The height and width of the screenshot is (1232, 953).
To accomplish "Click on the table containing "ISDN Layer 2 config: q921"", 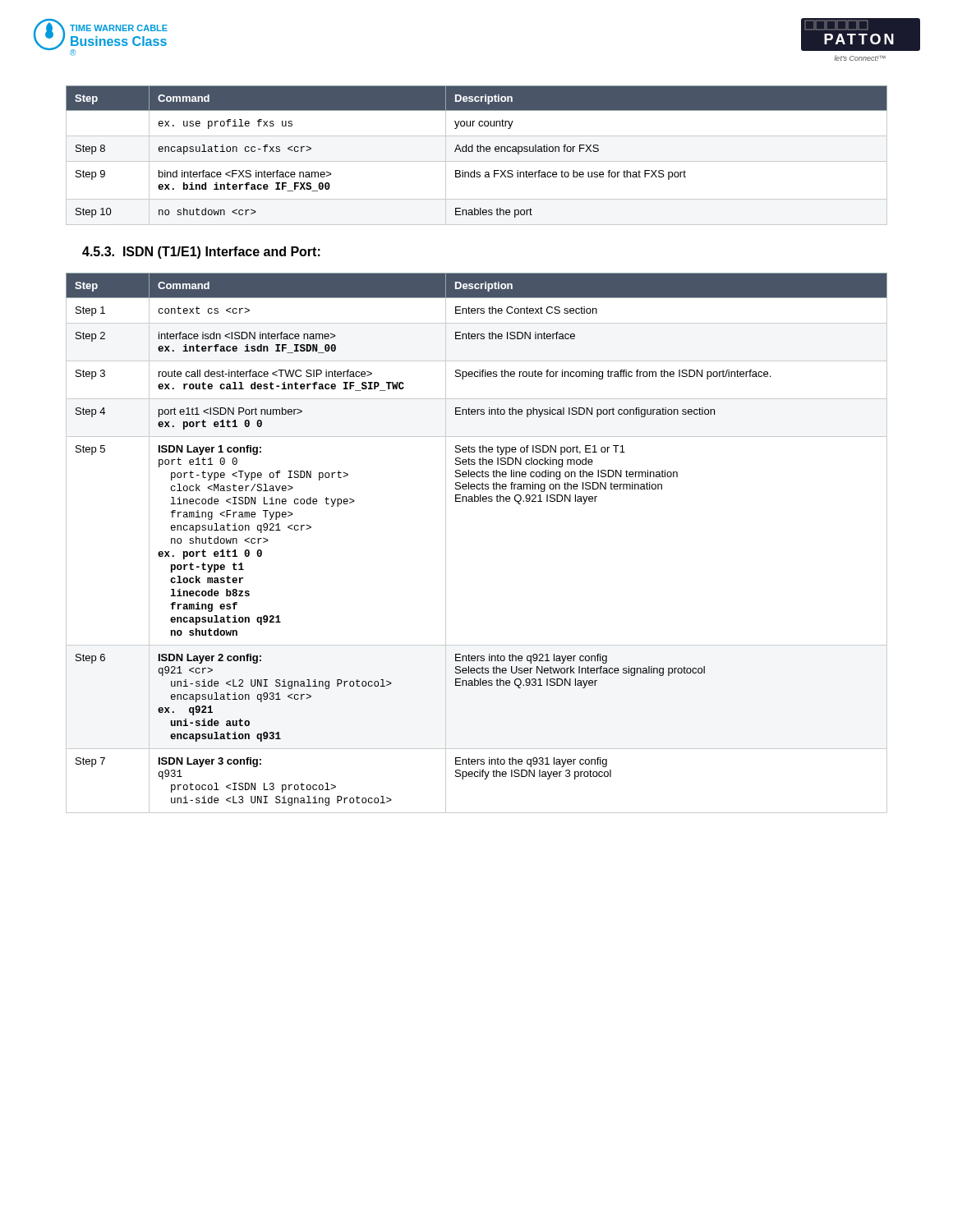I will pyautogui.click(x=476, y=543).
